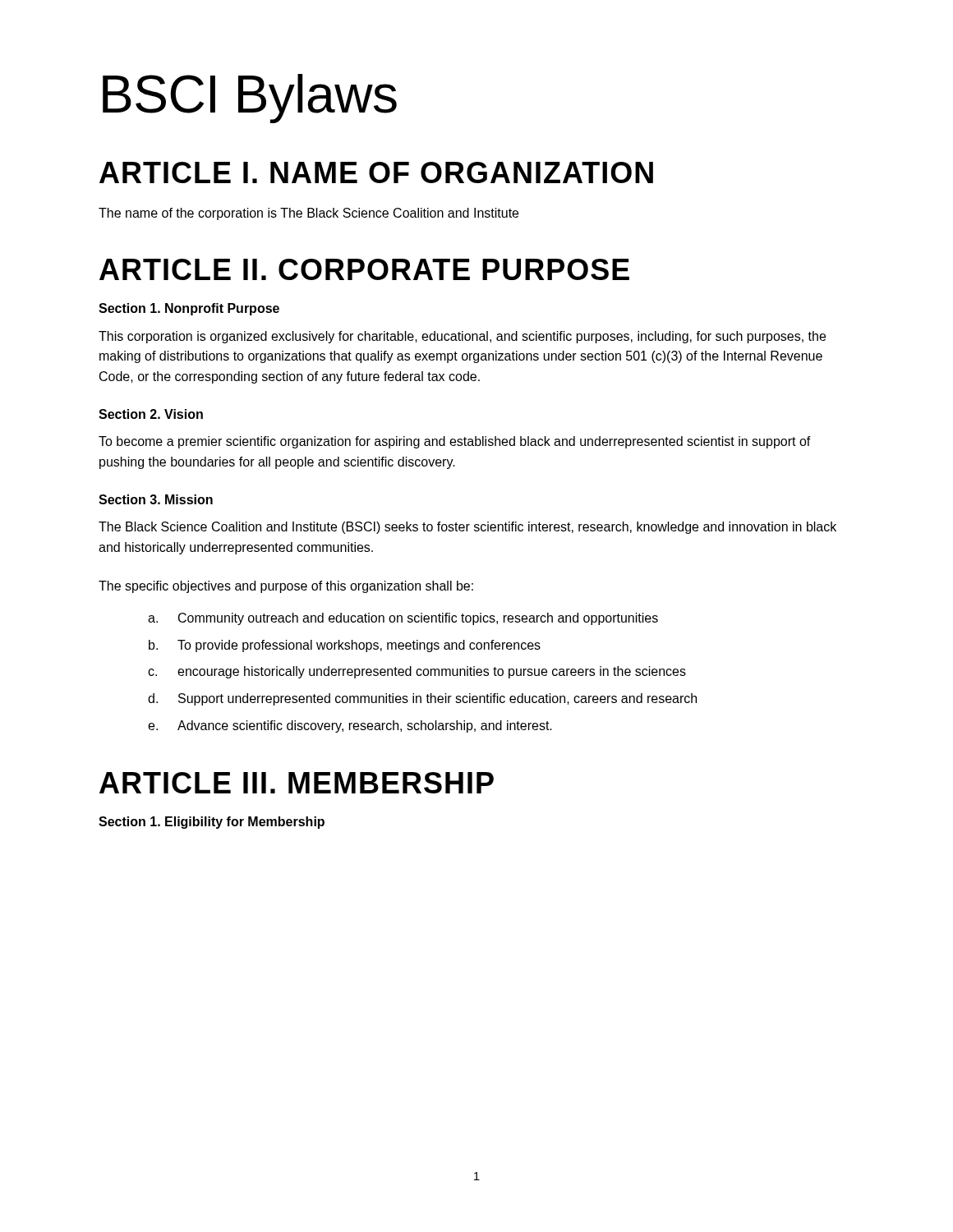
Task: Locate the text "Section 1. Nonprofit Purpose"
Action: pyautogui.click(x=189, y=309)
